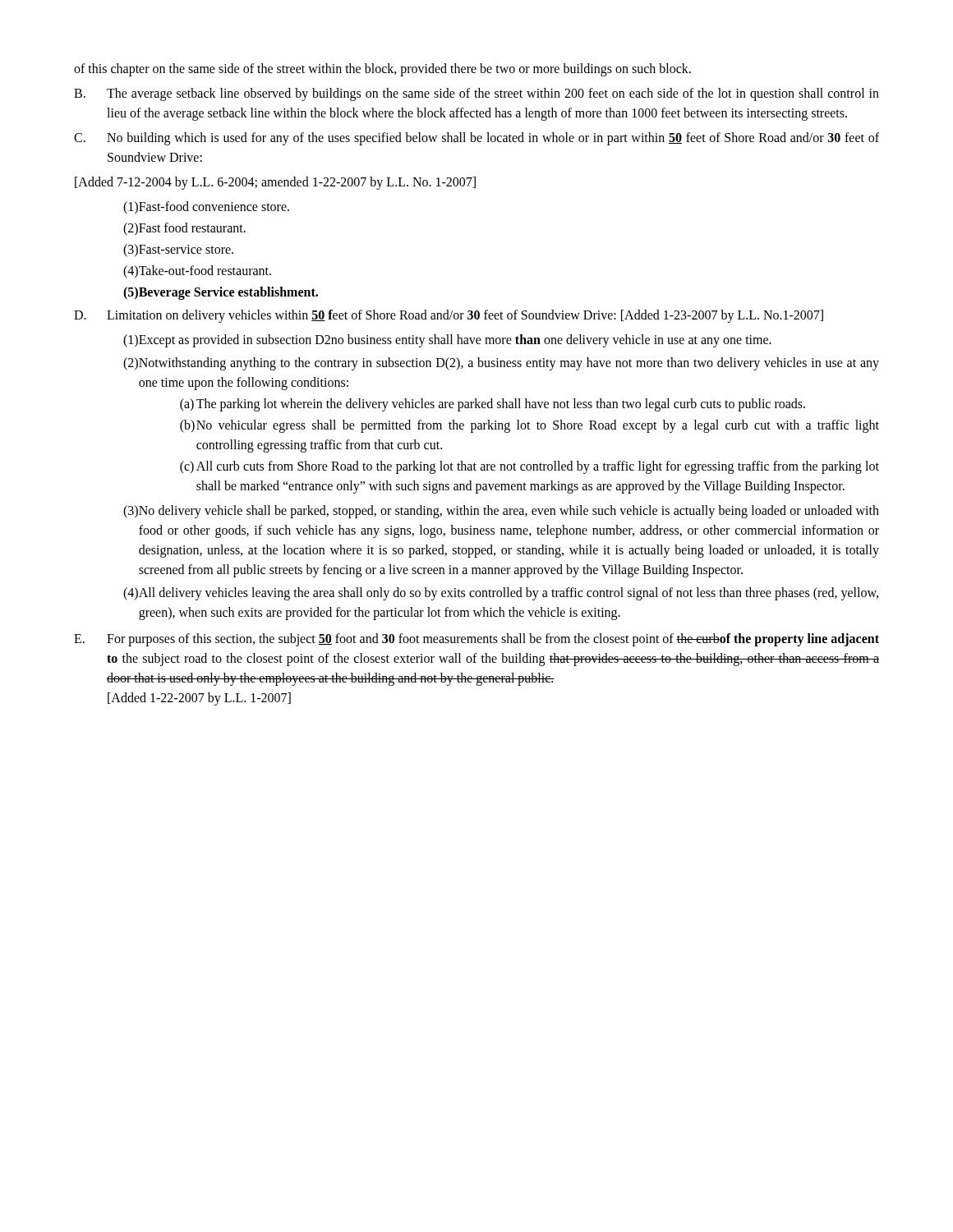Point to the text block starting "D. Limitation on delivery vehicles within 50 feet"
The width and height of the screenshot is (953, 1232).
476,315
